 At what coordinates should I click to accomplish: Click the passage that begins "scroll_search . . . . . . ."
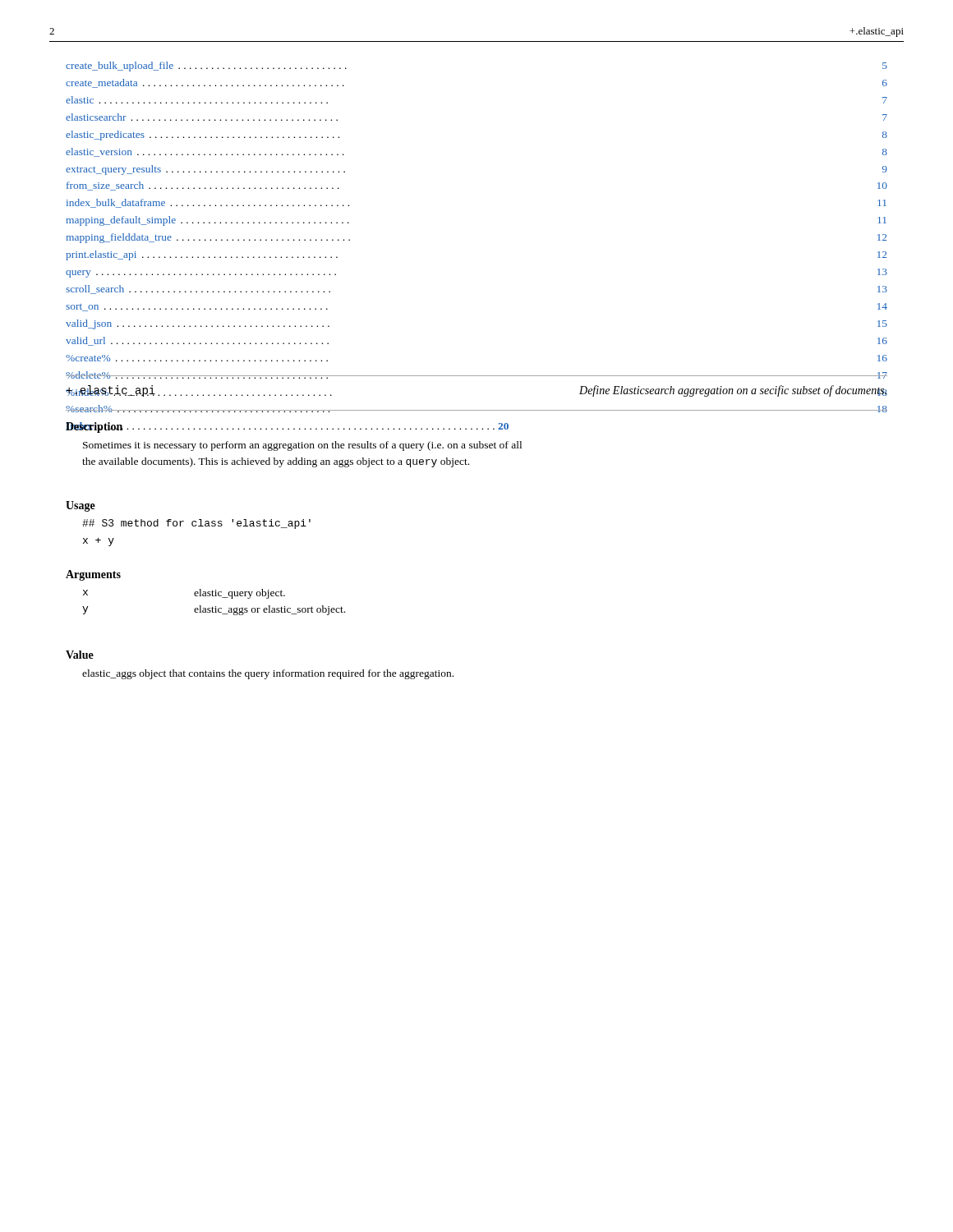tap(101, 290)
